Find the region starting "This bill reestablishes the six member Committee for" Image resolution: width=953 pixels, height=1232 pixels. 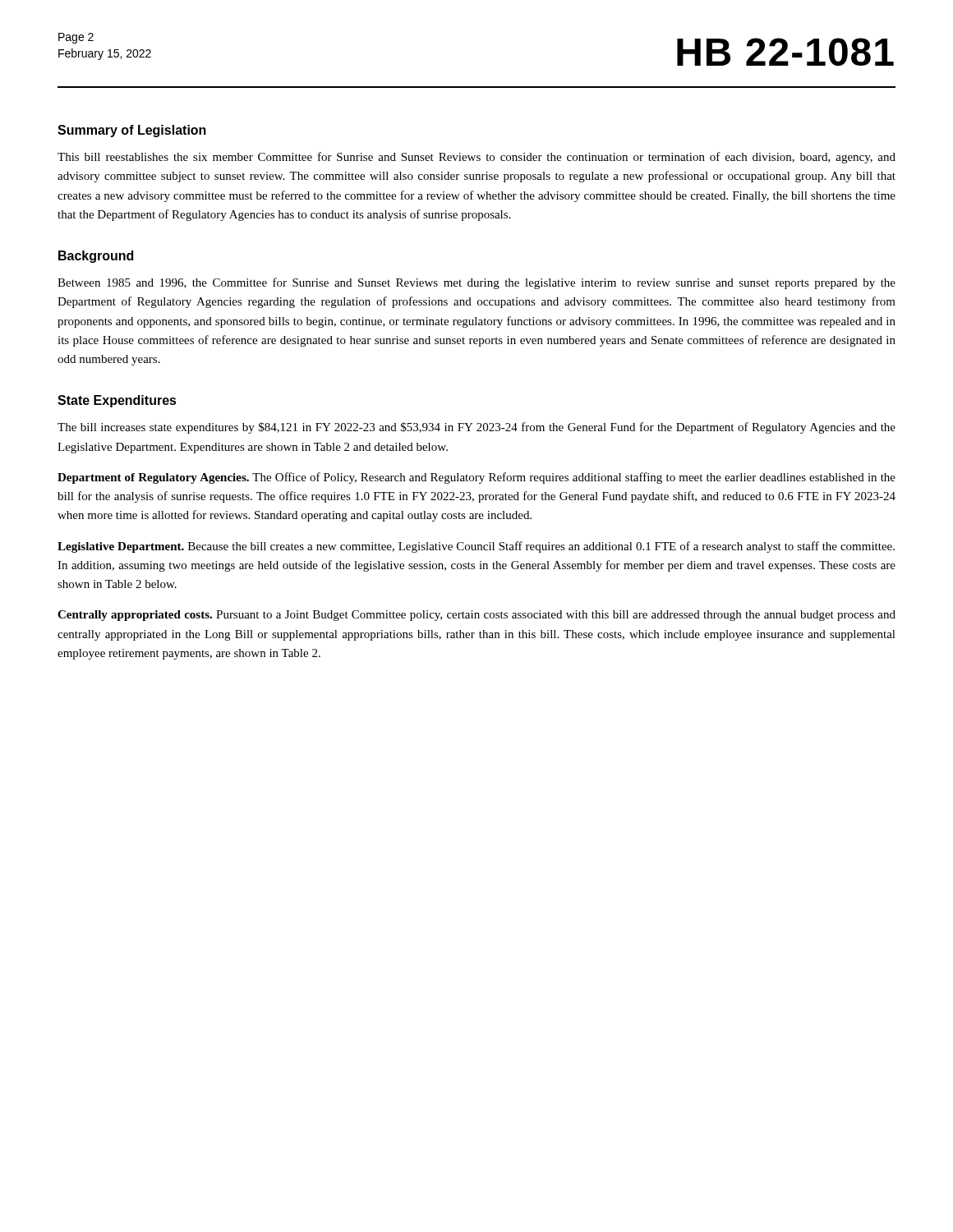(476, 186)
